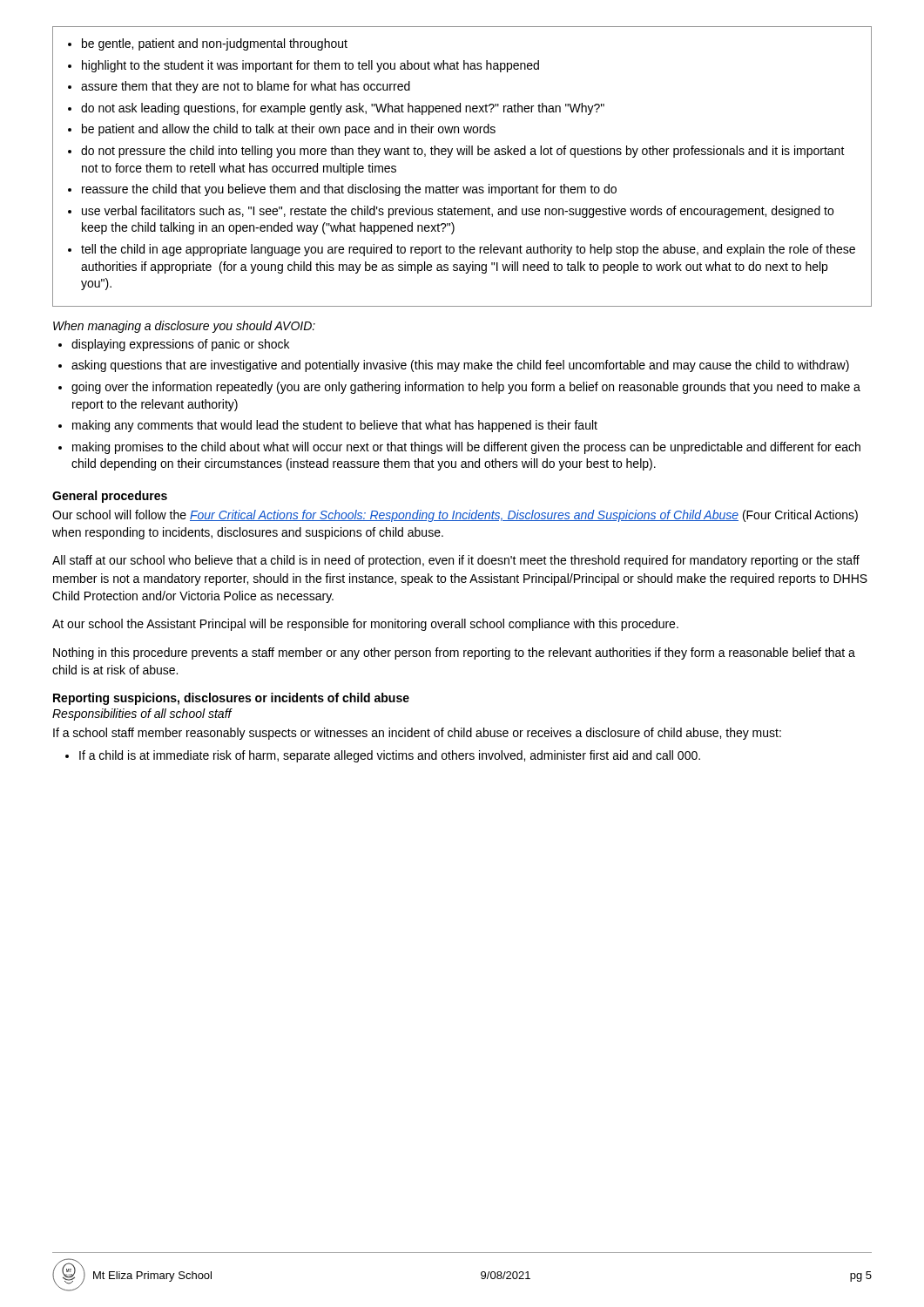Click on the text starting "If a school staff member reasonably"
This screenshot has width=924, height=1307.
[417, 733]
